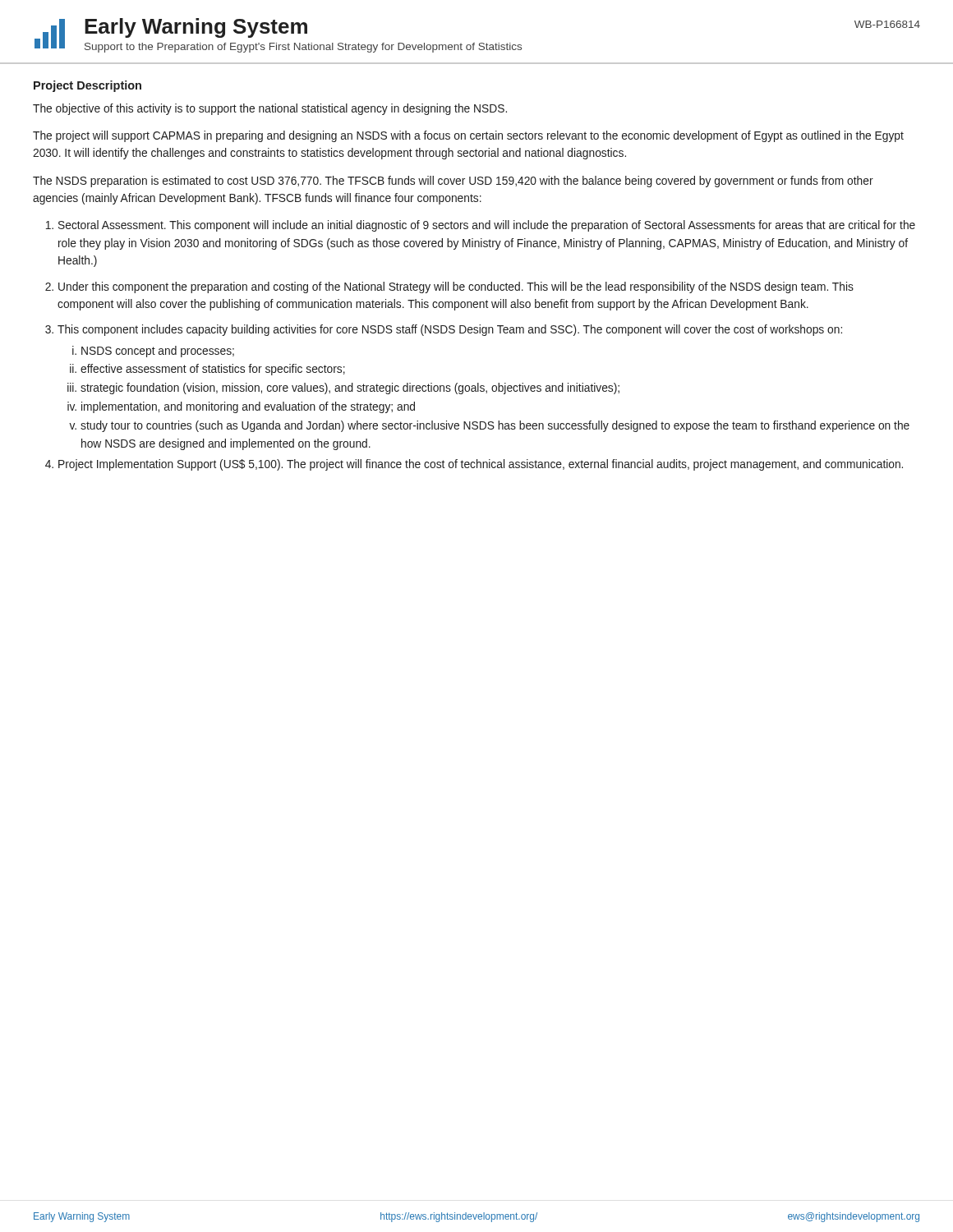Screen dimensions: 1232x953
Task: Click the passage that begins "This component includes capacity building"
Action: pyautogui.click(x=489, y=389)
